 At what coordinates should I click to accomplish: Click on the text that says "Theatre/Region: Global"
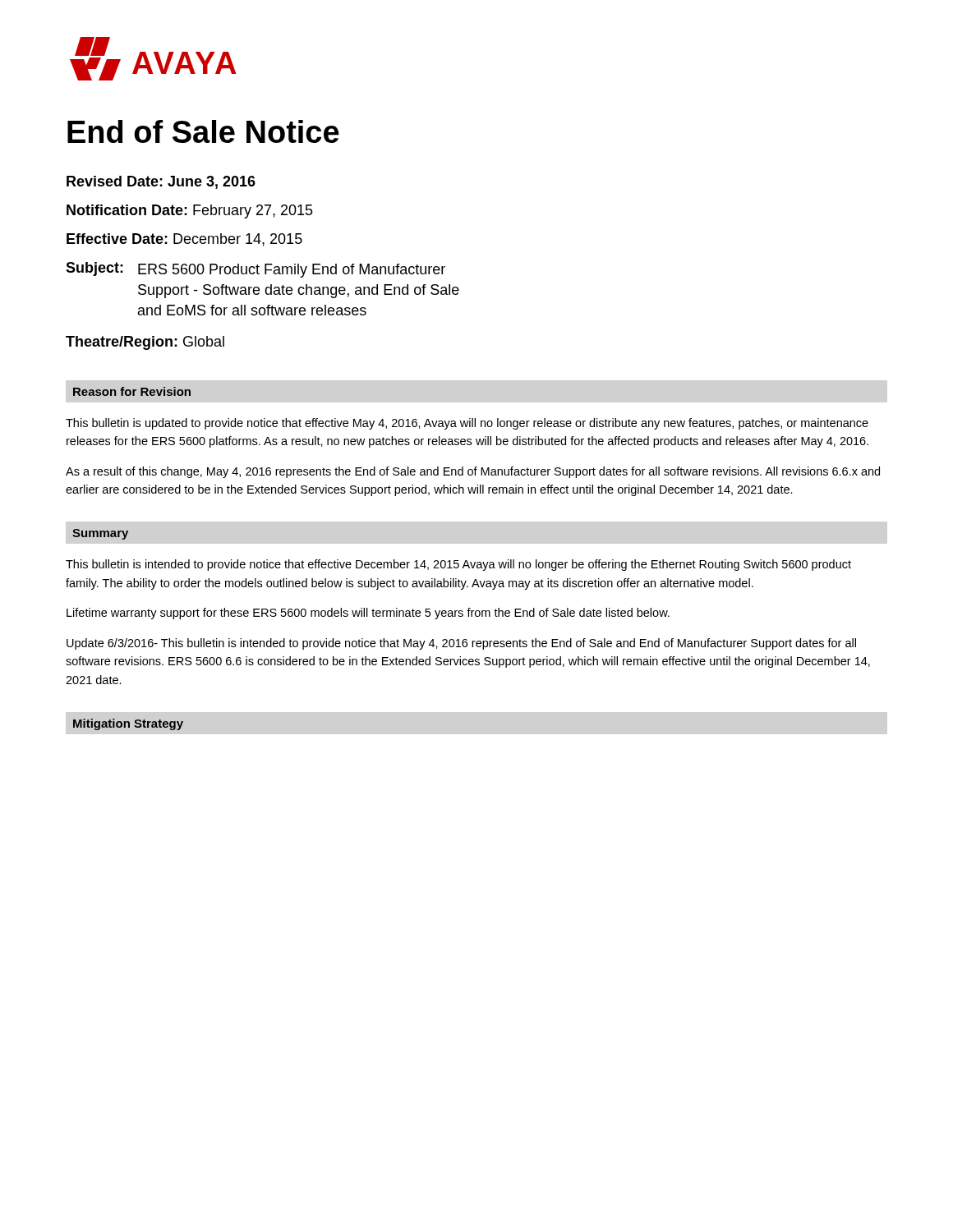coord(145,341)
